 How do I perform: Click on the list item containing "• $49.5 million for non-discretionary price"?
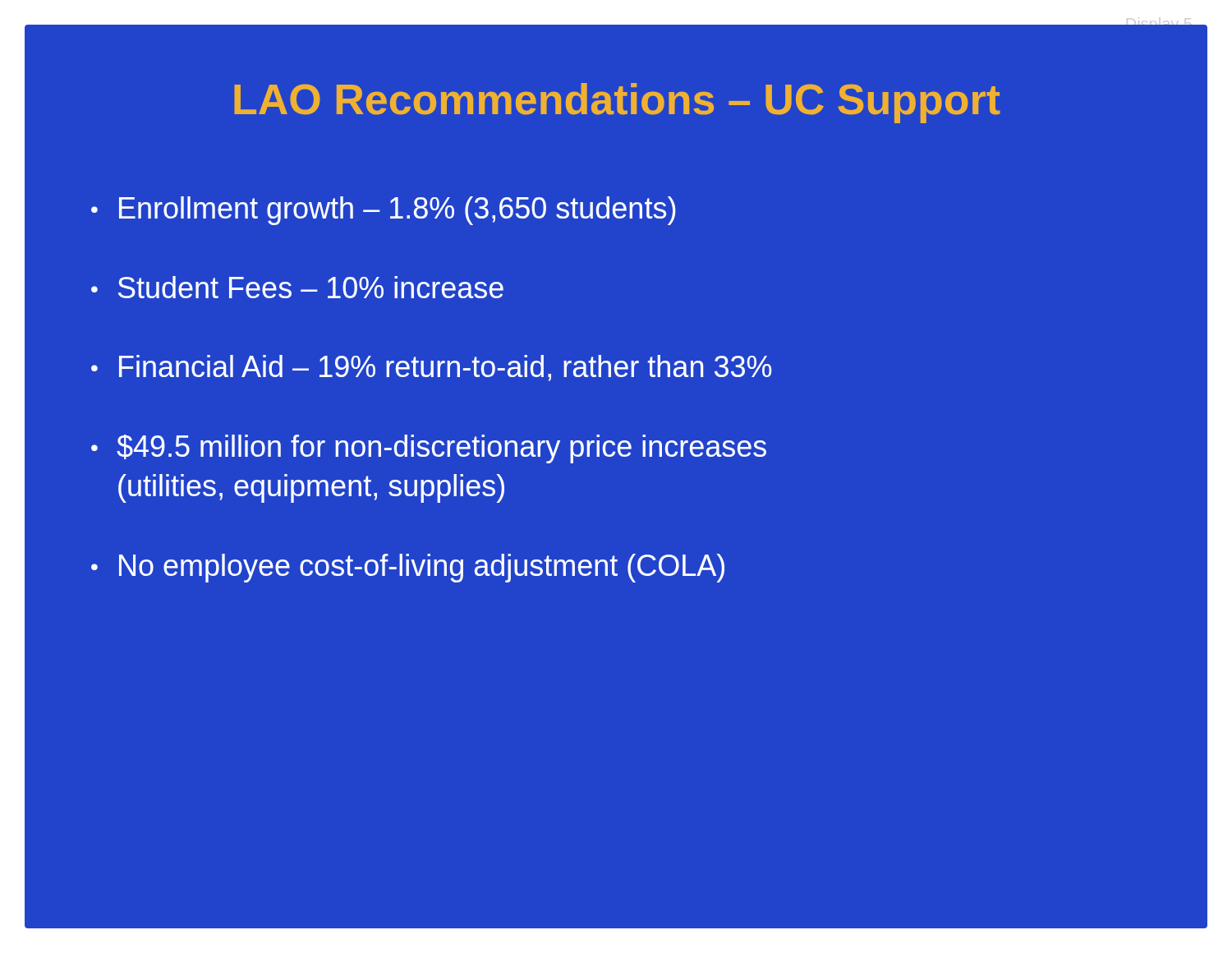pyautogui.click(x=616, y=467)
